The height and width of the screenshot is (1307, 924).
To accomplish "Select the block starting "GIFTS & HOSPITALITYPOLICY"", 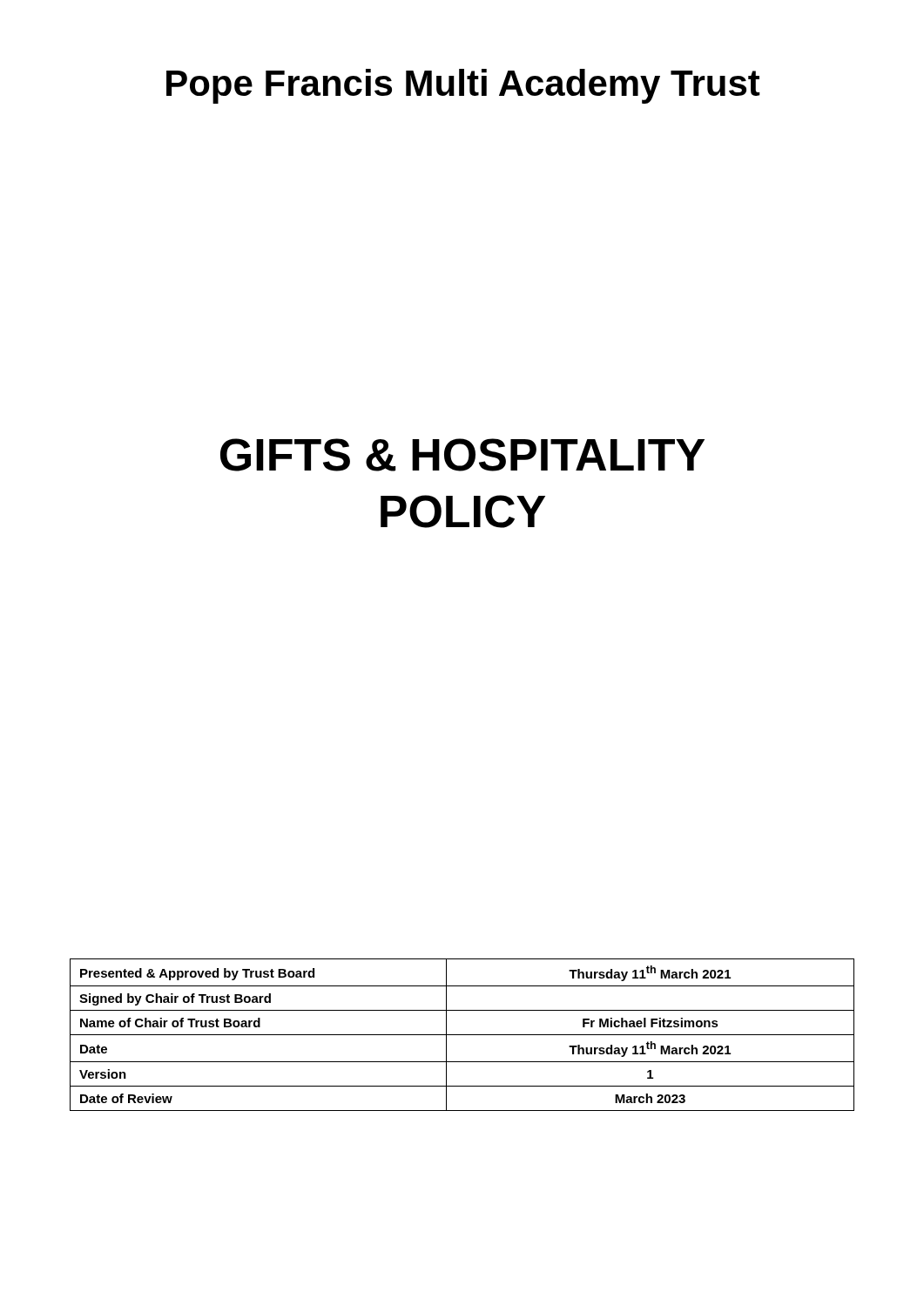I will pos(462,483).
